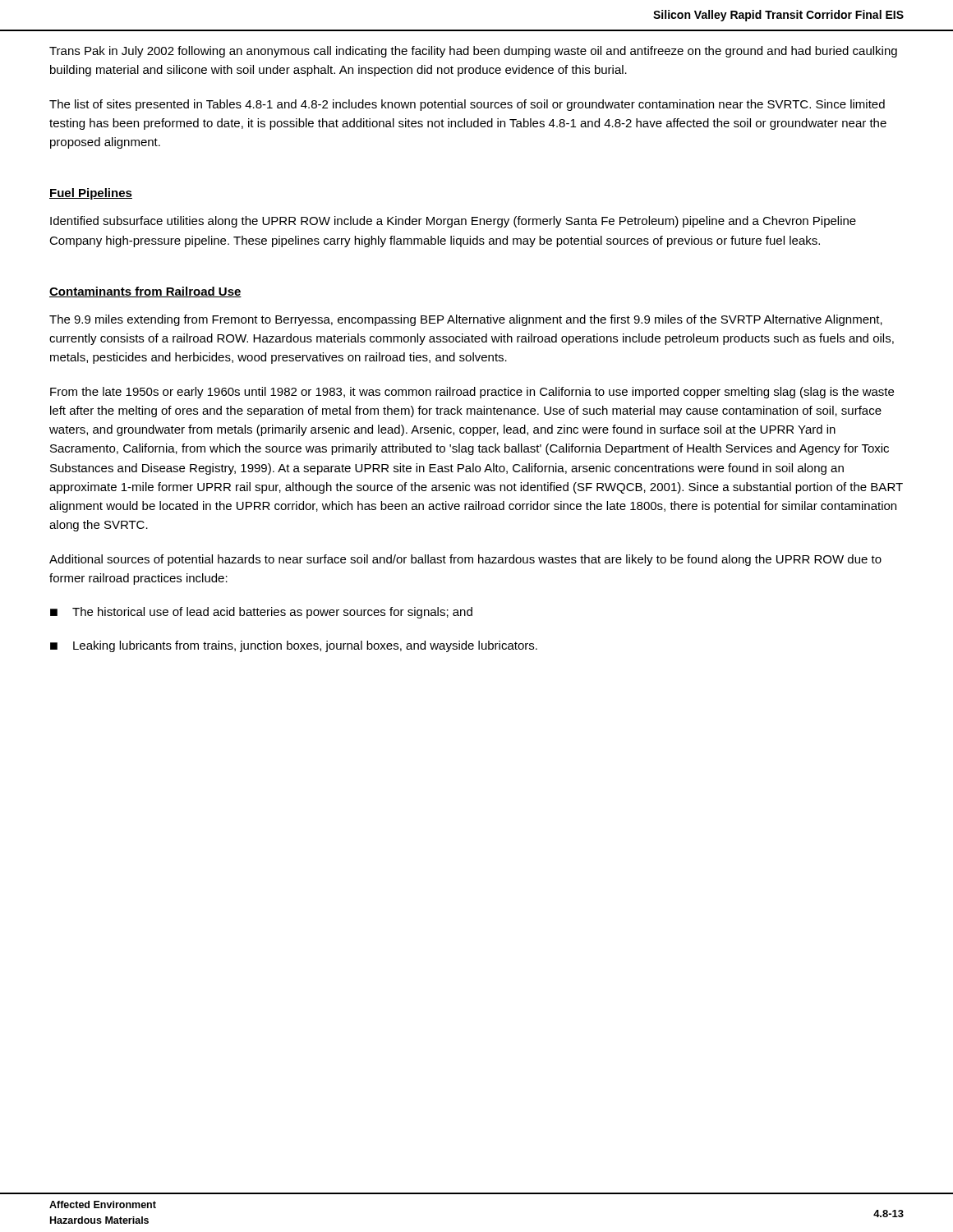Find the block on this page that starts "The list of sites"

pyautogui.click(x=468, y=123)
